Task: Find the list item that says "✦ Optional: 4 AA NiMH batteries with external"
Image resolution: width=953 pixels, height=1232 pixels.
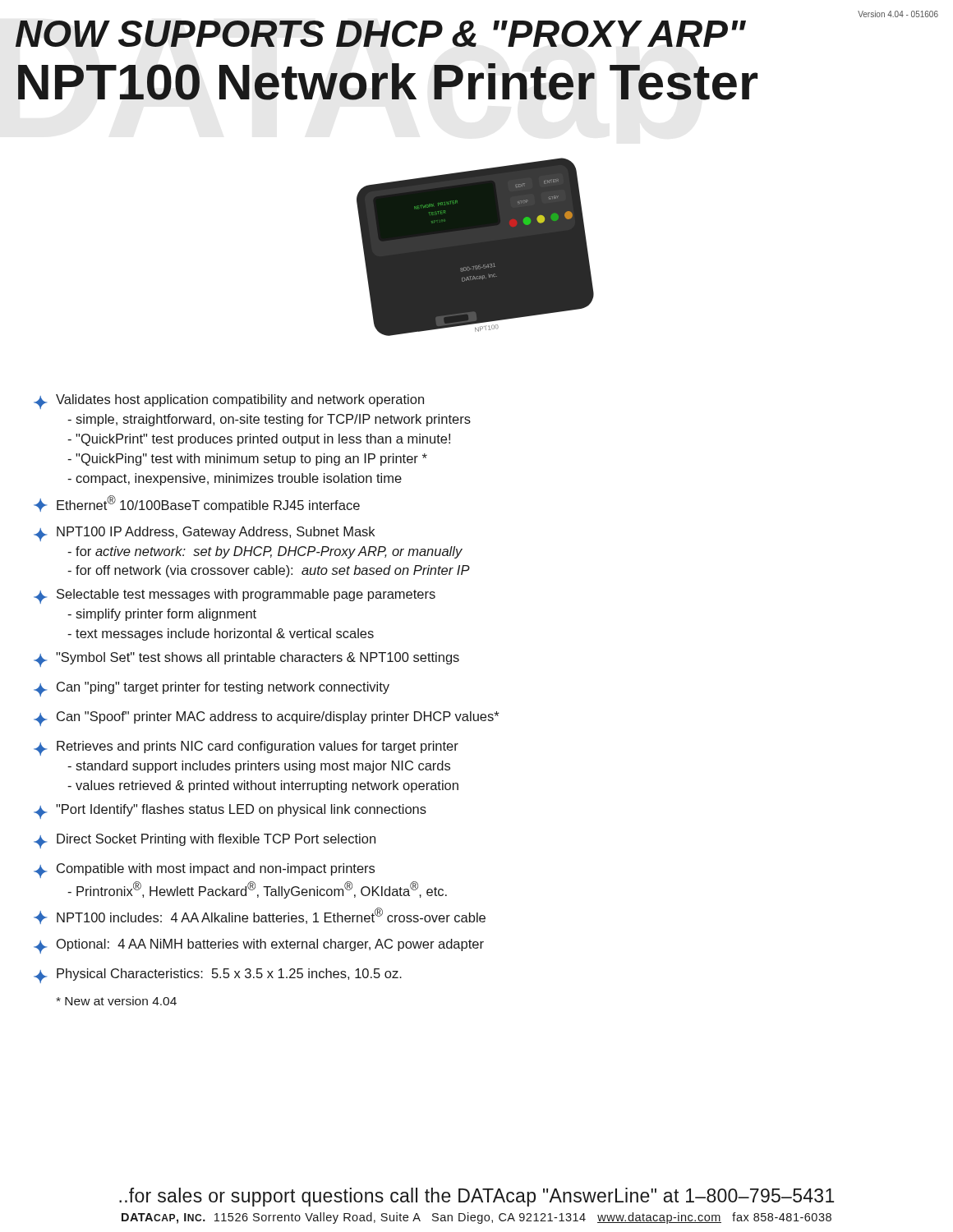Action: coord(481,948)
